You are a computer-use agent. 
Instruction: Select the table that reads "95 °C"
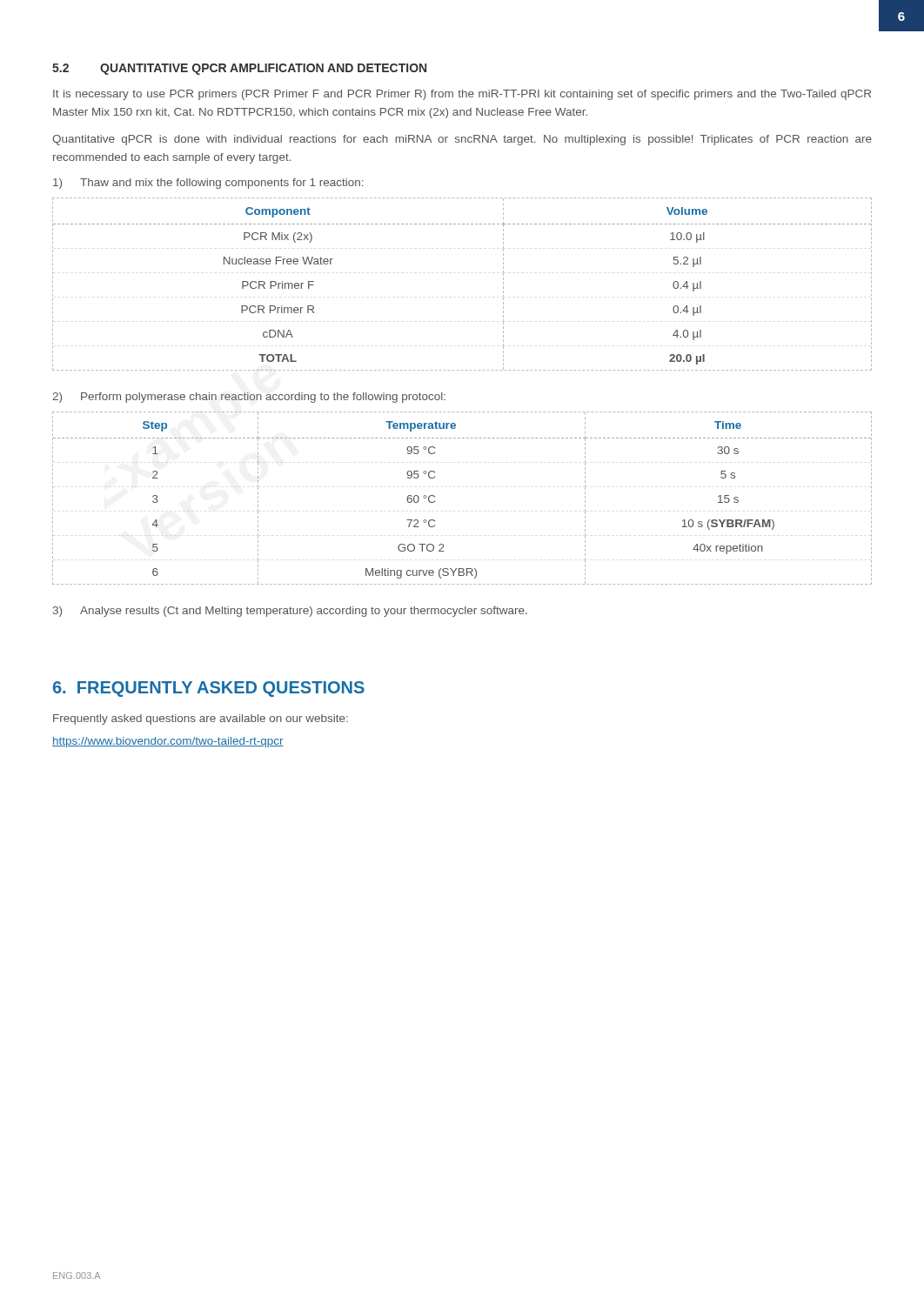pyautogui.click(x=462, y=498)
